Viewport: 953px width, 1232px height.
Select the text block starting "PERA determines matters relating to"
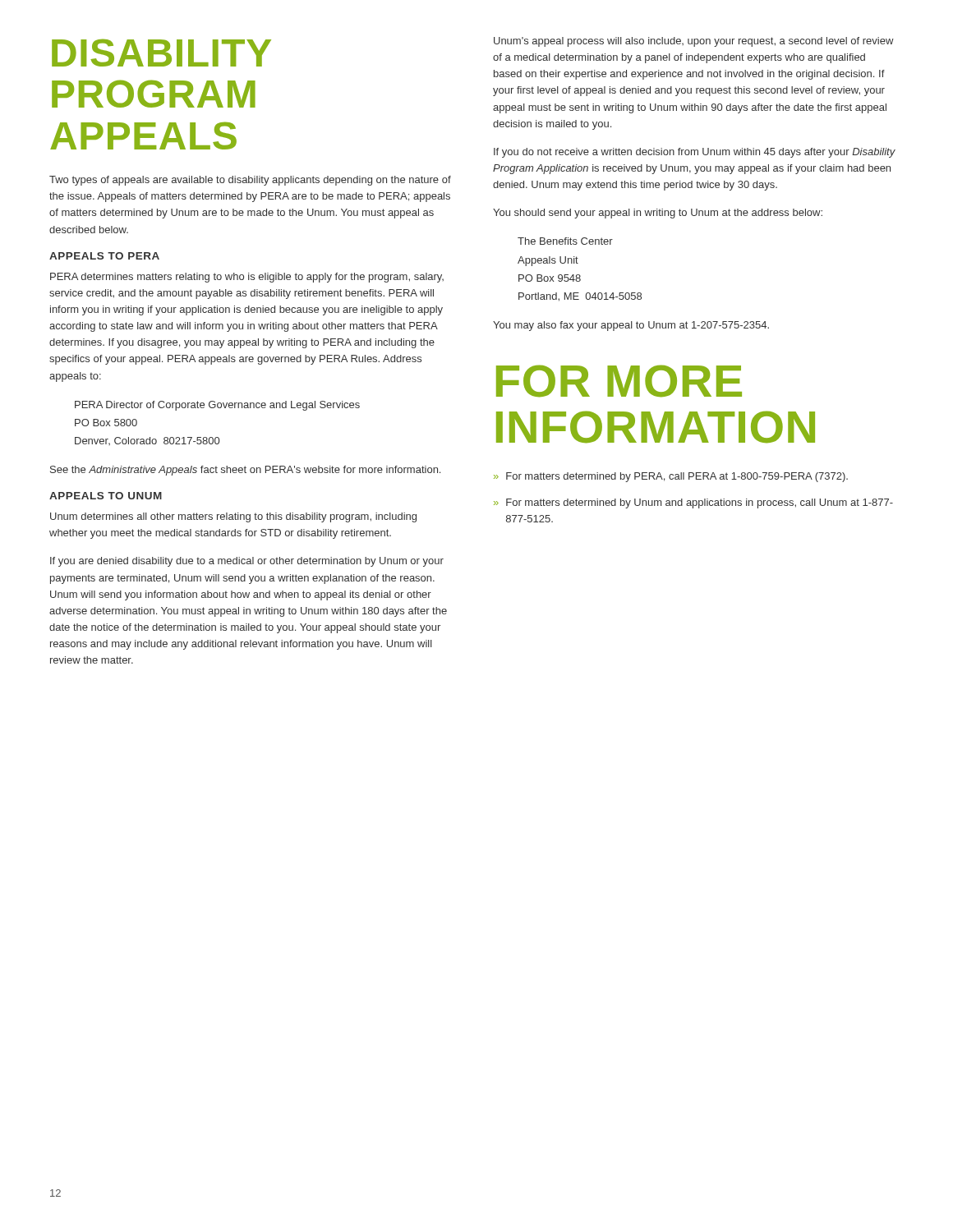pyautogui.click(x=251, y=326)
